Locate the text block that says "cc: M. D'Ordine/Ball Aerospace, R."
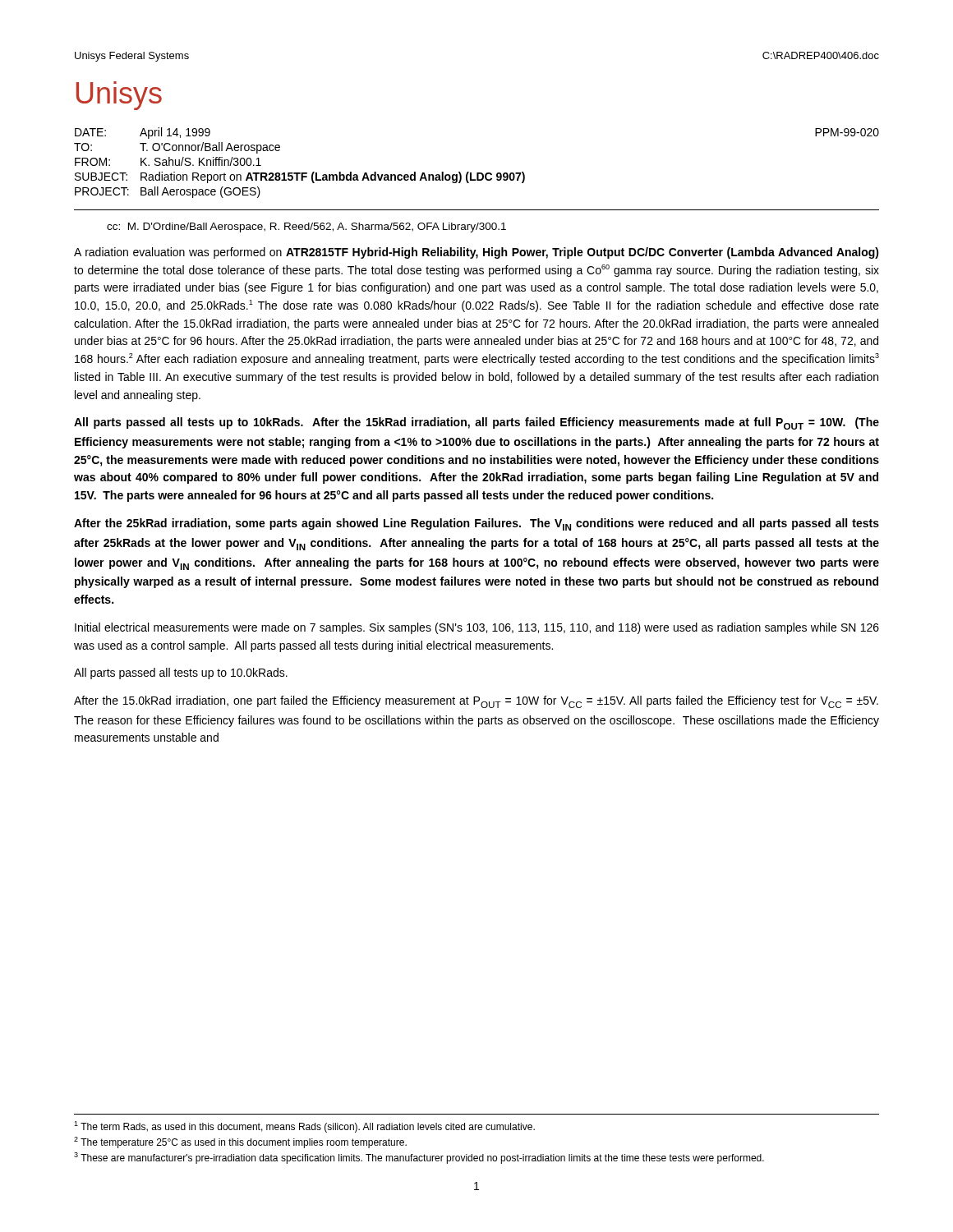Screen dimensions: 1232x953 click(x=307, y=226)
